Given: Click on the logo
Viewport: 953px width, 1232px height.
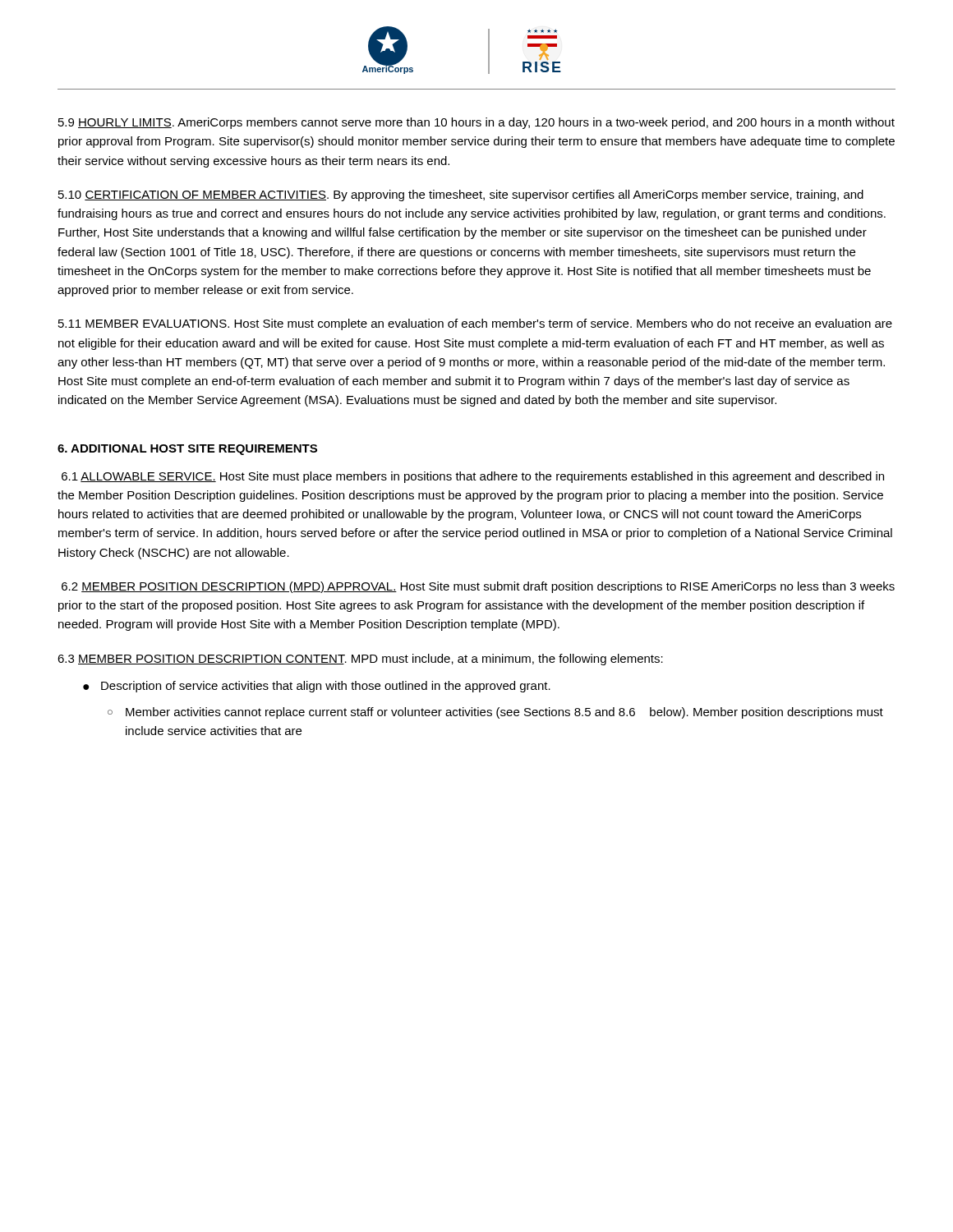Looking at the screenshot, I should tap(476, 56).
